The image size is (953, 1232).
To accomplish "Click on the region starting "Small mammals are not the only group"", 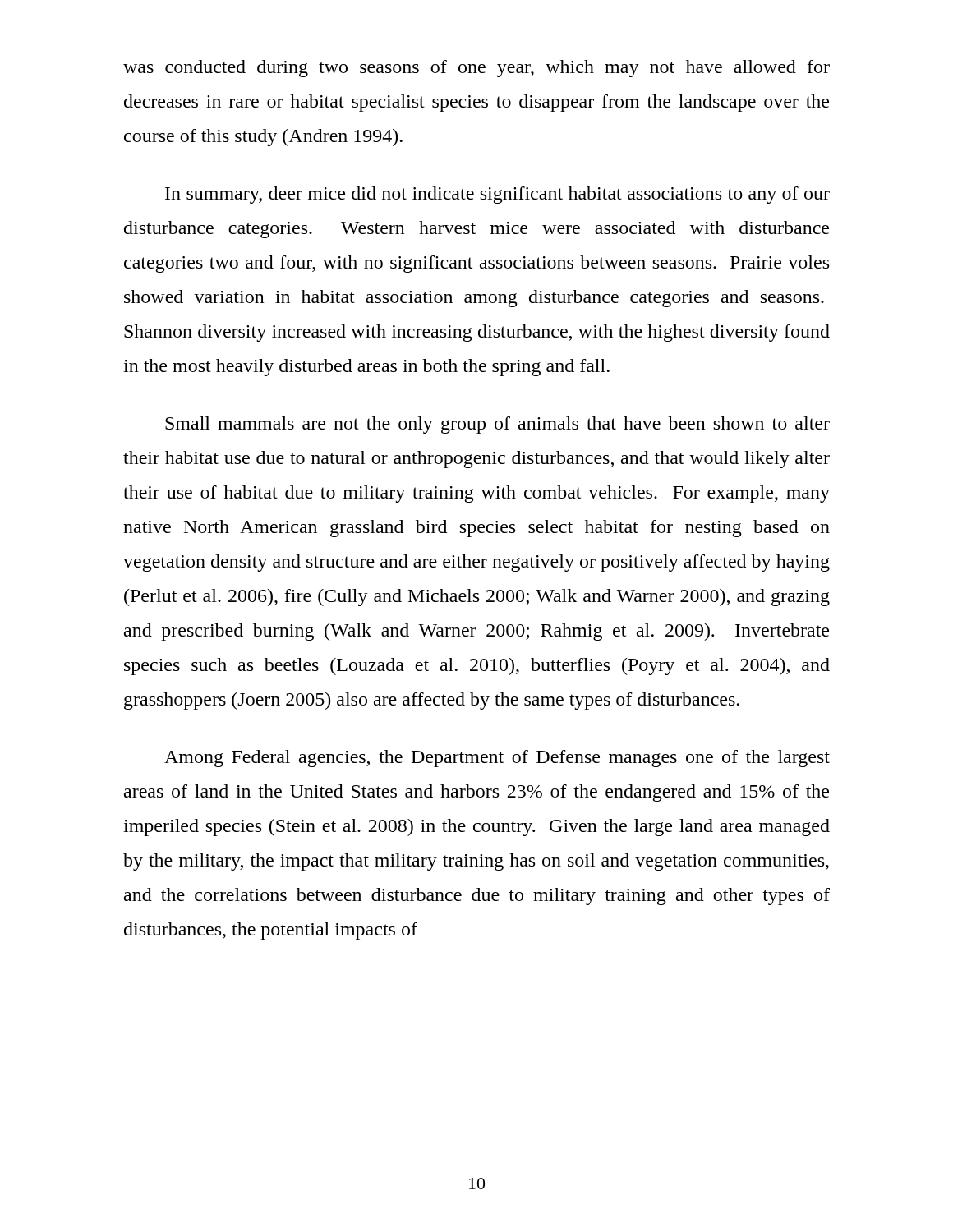I will (x=476, y=561).
